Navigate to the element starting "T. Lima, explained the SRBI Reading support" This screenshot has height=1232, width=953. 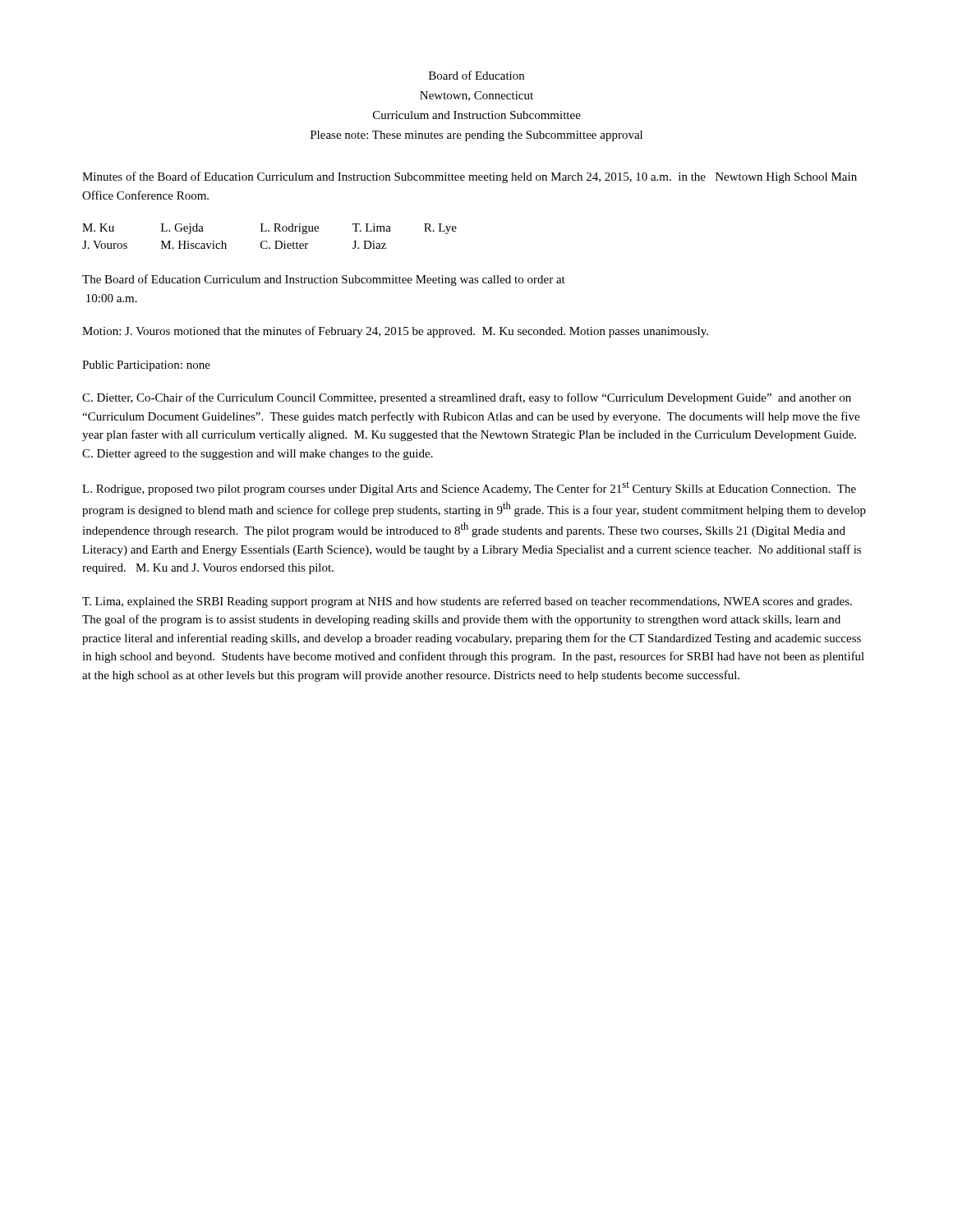473,638
